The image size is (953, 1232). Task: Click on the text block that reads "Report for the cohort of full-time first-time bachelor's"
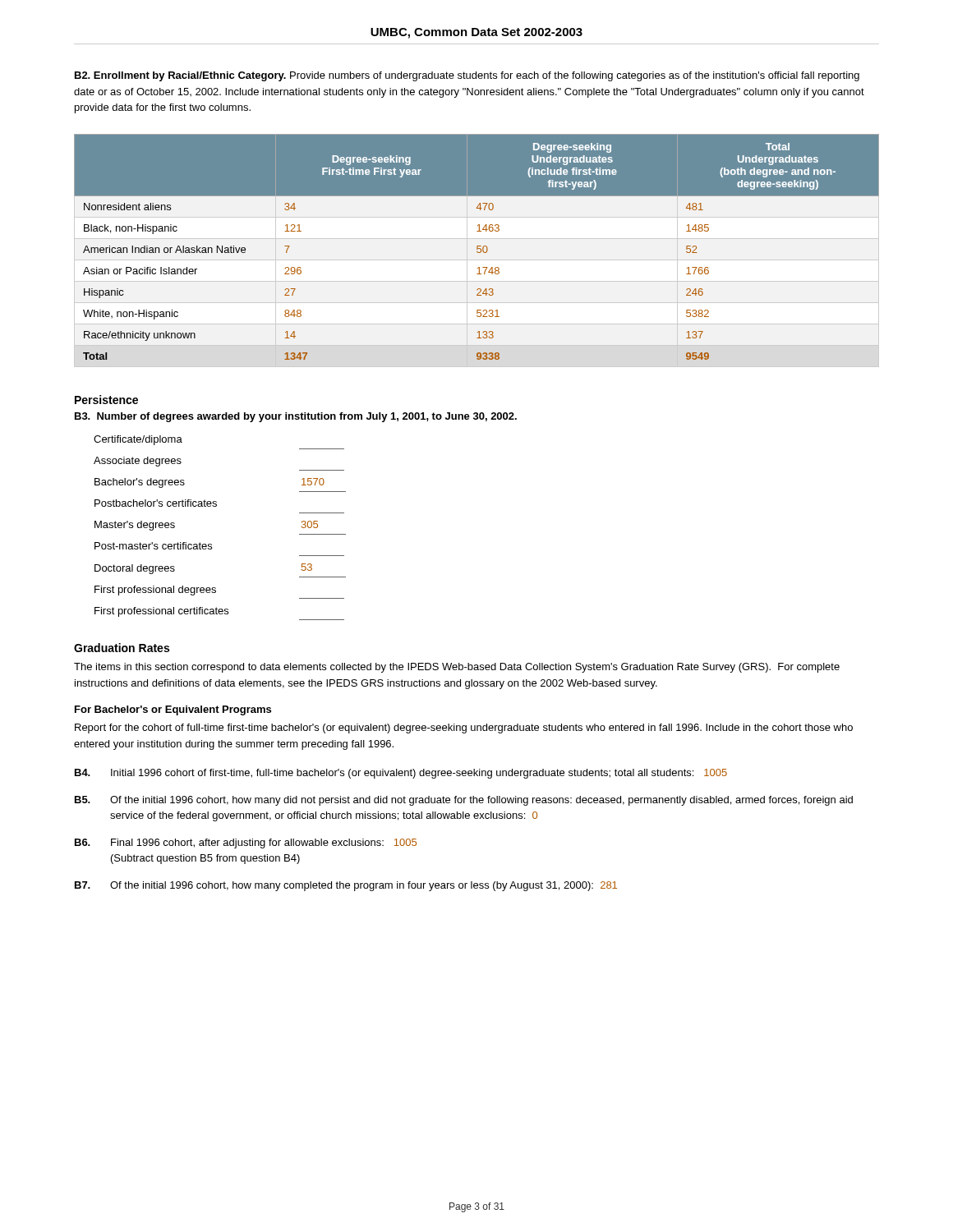coord(464,736)
